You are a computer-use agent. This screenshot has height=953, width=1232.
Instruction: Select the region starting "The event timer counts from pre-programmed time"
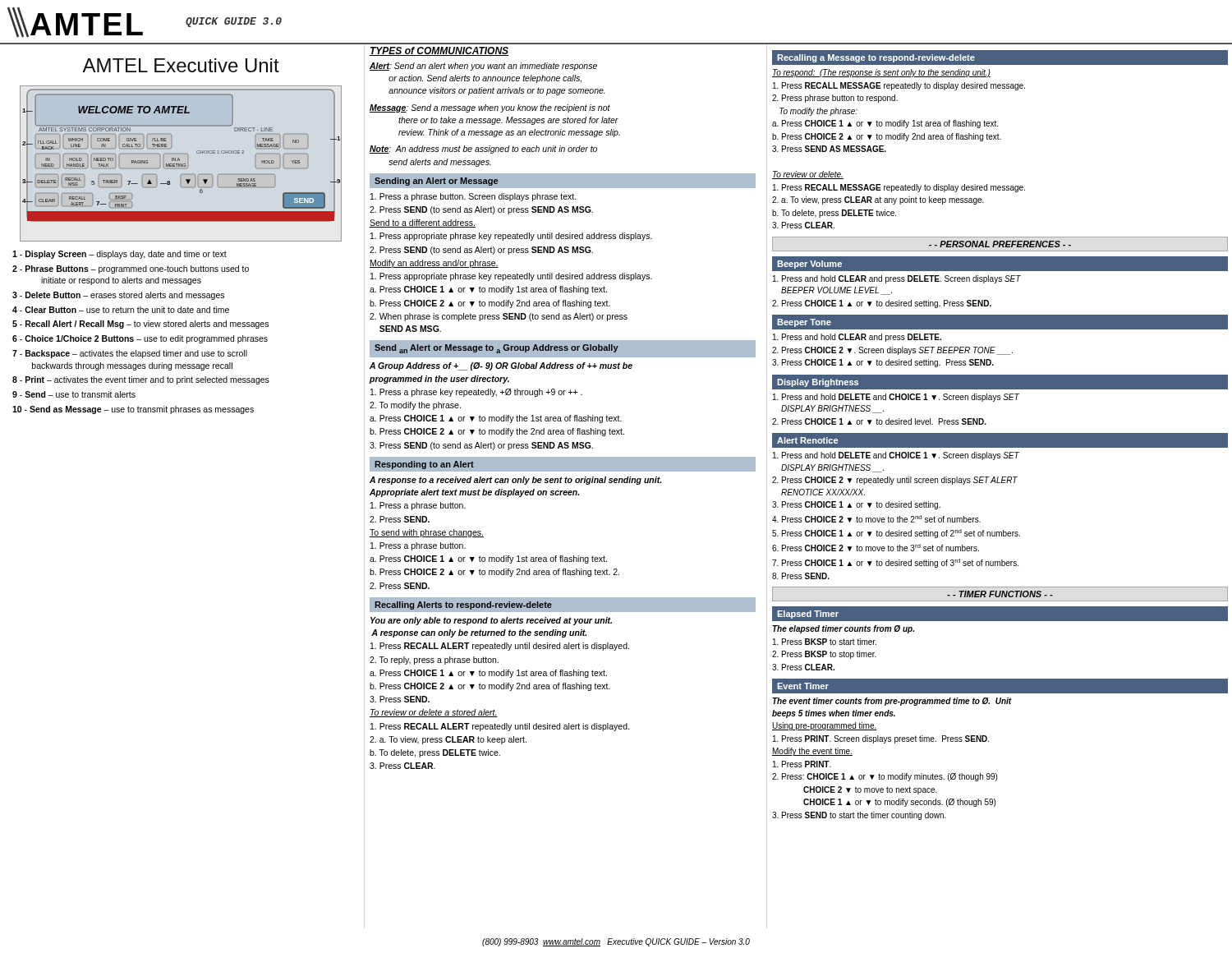coord(892,702)
